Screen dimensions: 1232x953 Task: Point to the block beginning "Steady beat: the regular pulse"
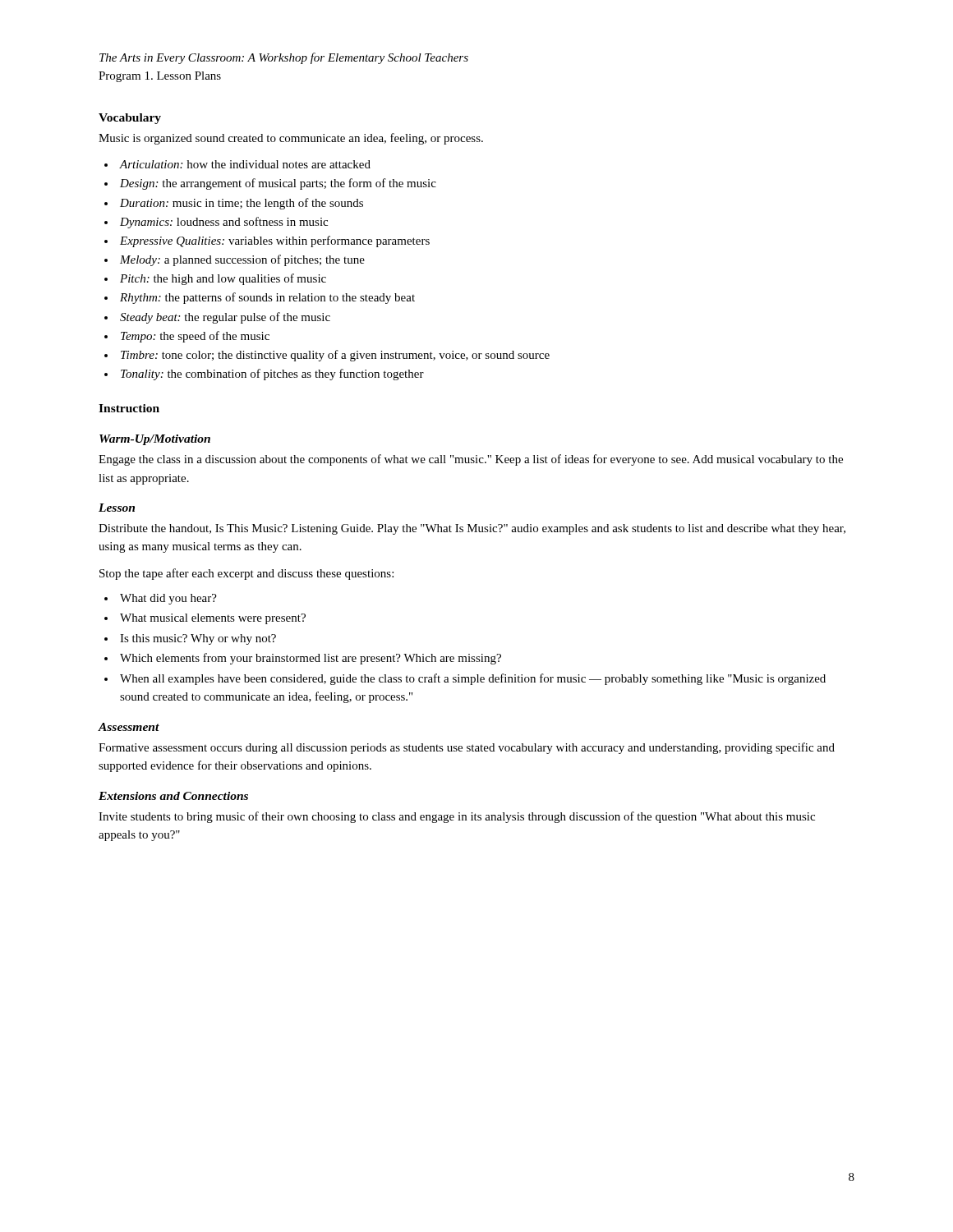tap(225, 317)
